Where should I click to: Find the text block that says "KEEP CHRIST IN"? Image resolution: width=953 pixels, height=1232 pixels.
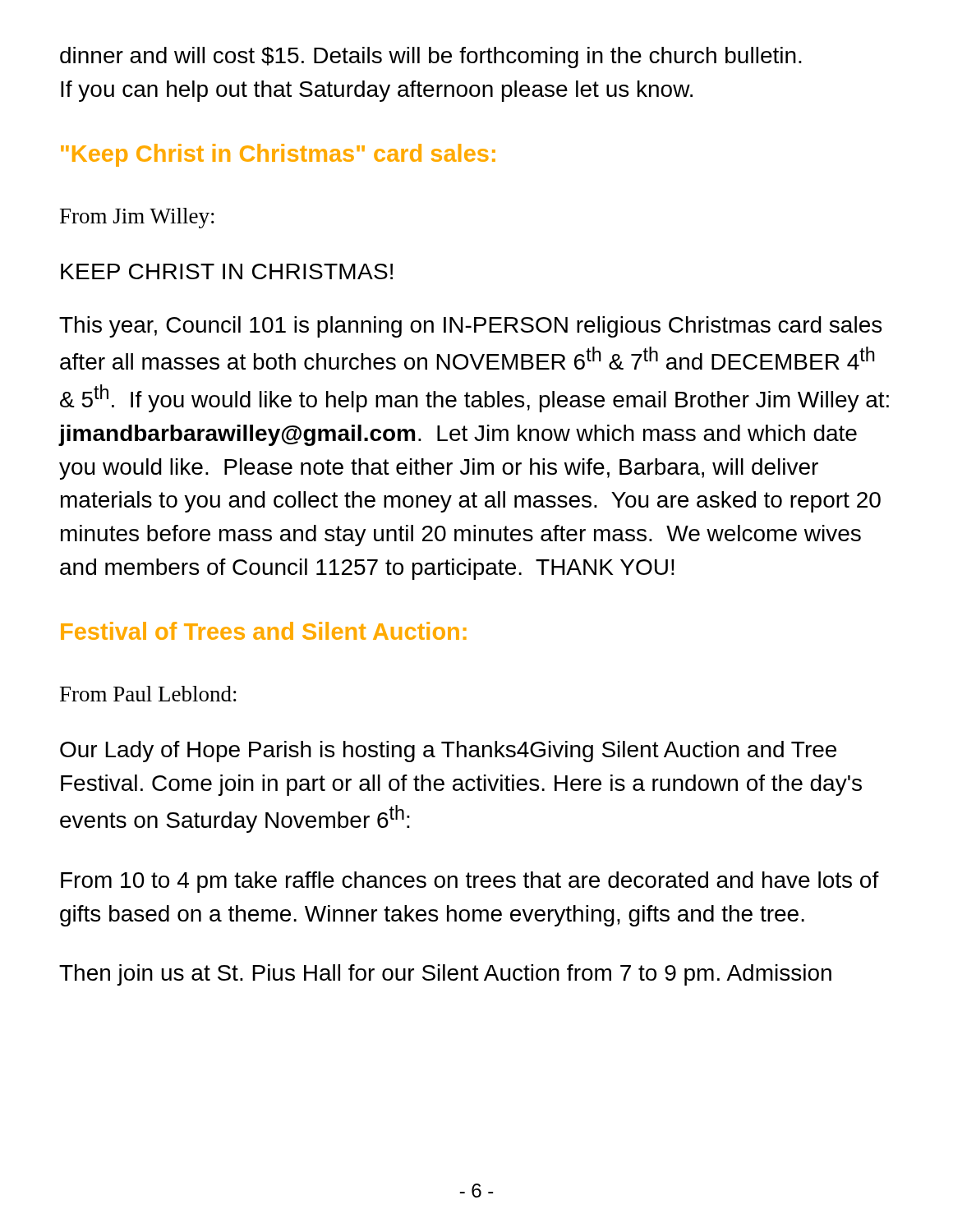coord(227,272)
